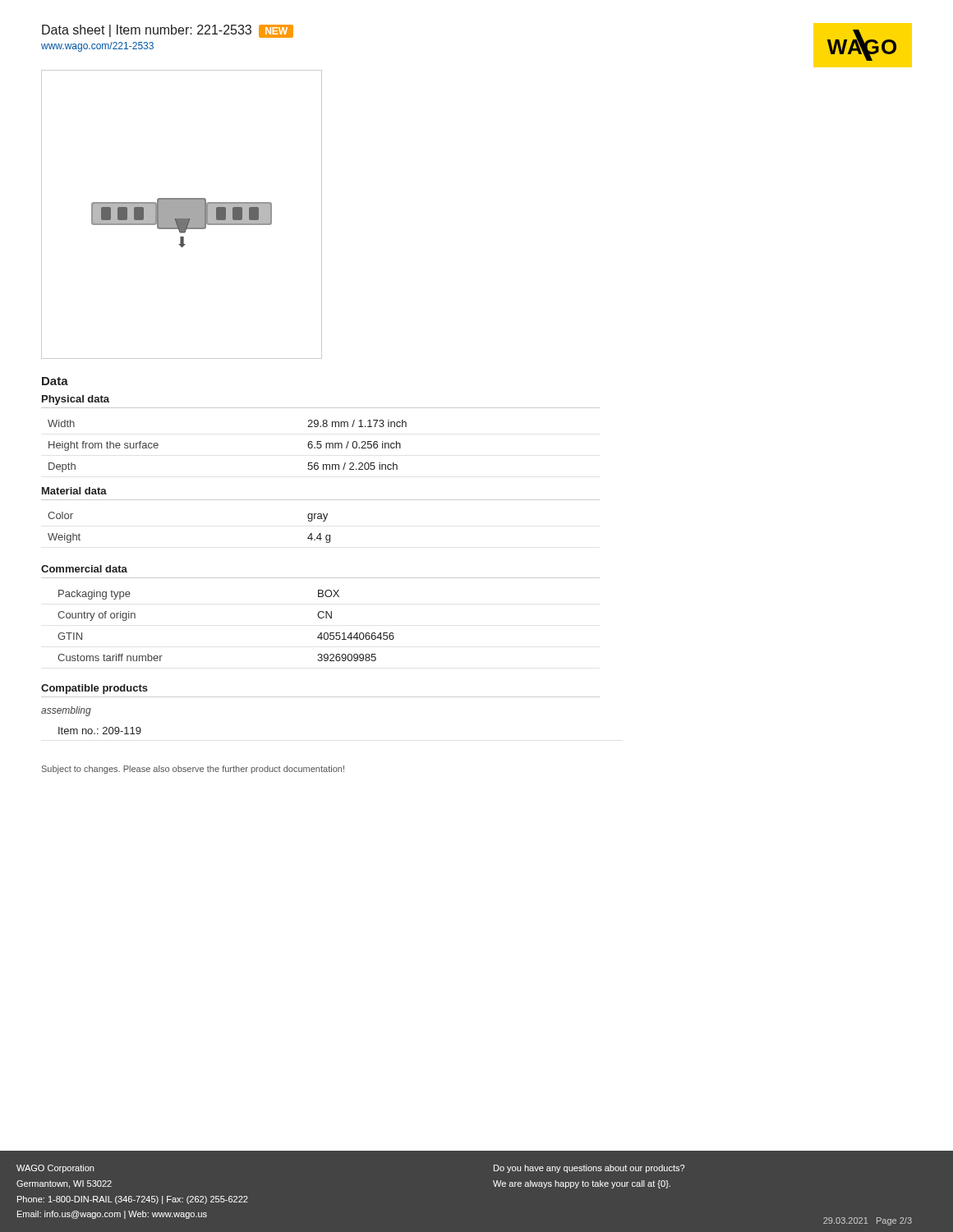Select the section header with the text "Commercial data"
This screenshot has width=953, height=1232.
coord(84,569)
